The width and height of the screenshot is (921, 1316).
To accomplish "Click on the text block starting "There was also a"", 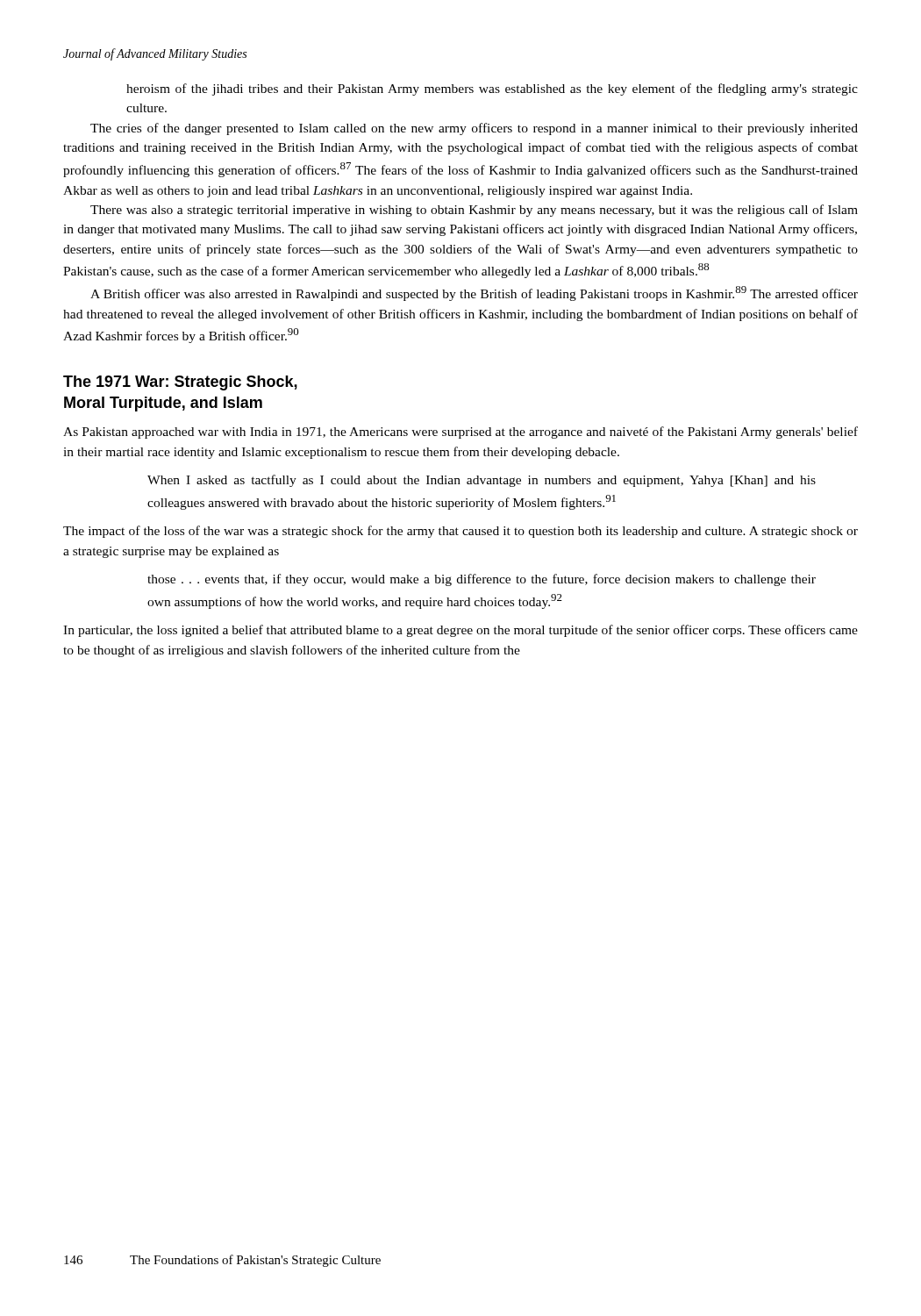I will 460,241.
